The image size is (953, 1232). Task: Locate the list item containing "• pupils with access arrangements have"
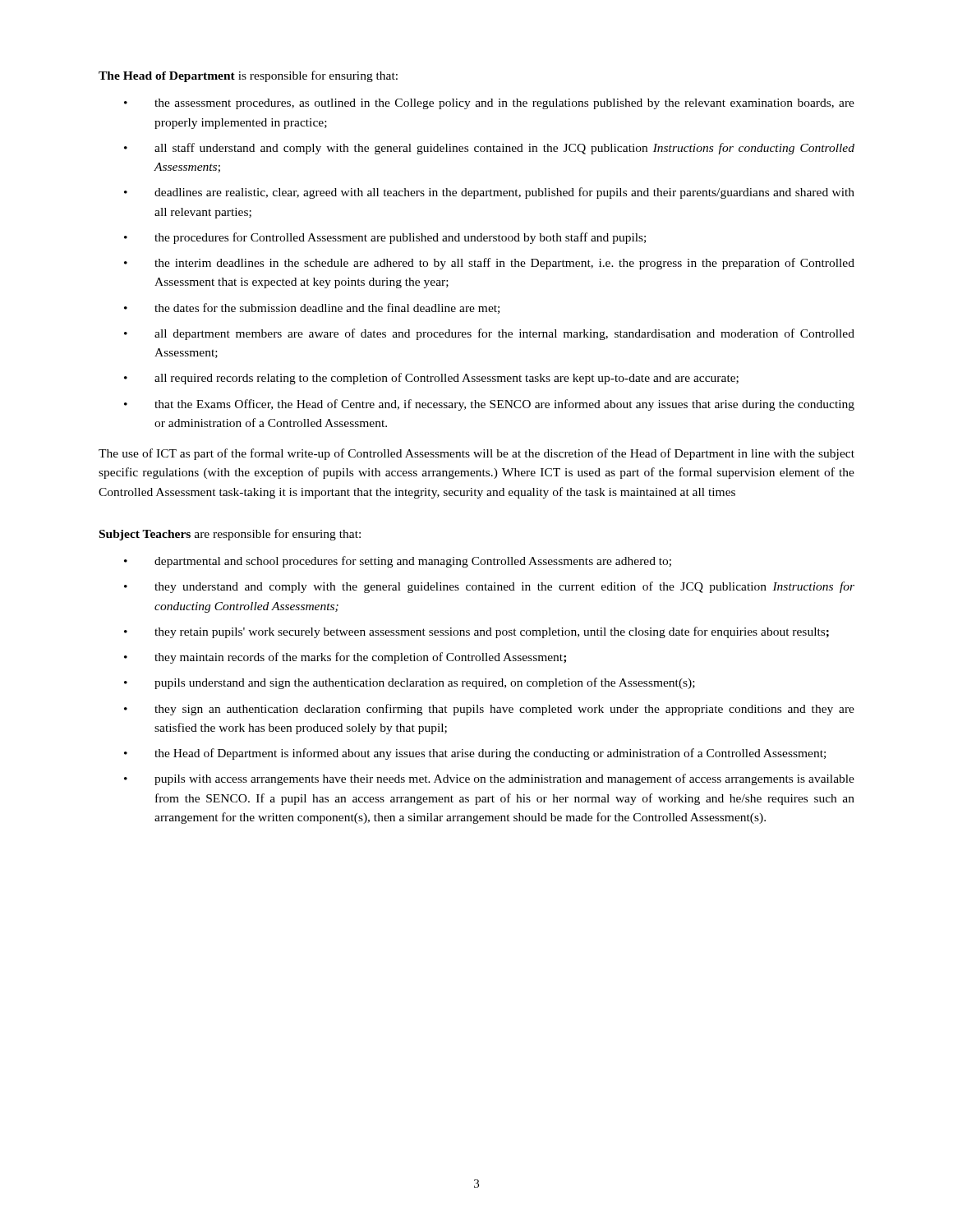[x=489, y=798]
